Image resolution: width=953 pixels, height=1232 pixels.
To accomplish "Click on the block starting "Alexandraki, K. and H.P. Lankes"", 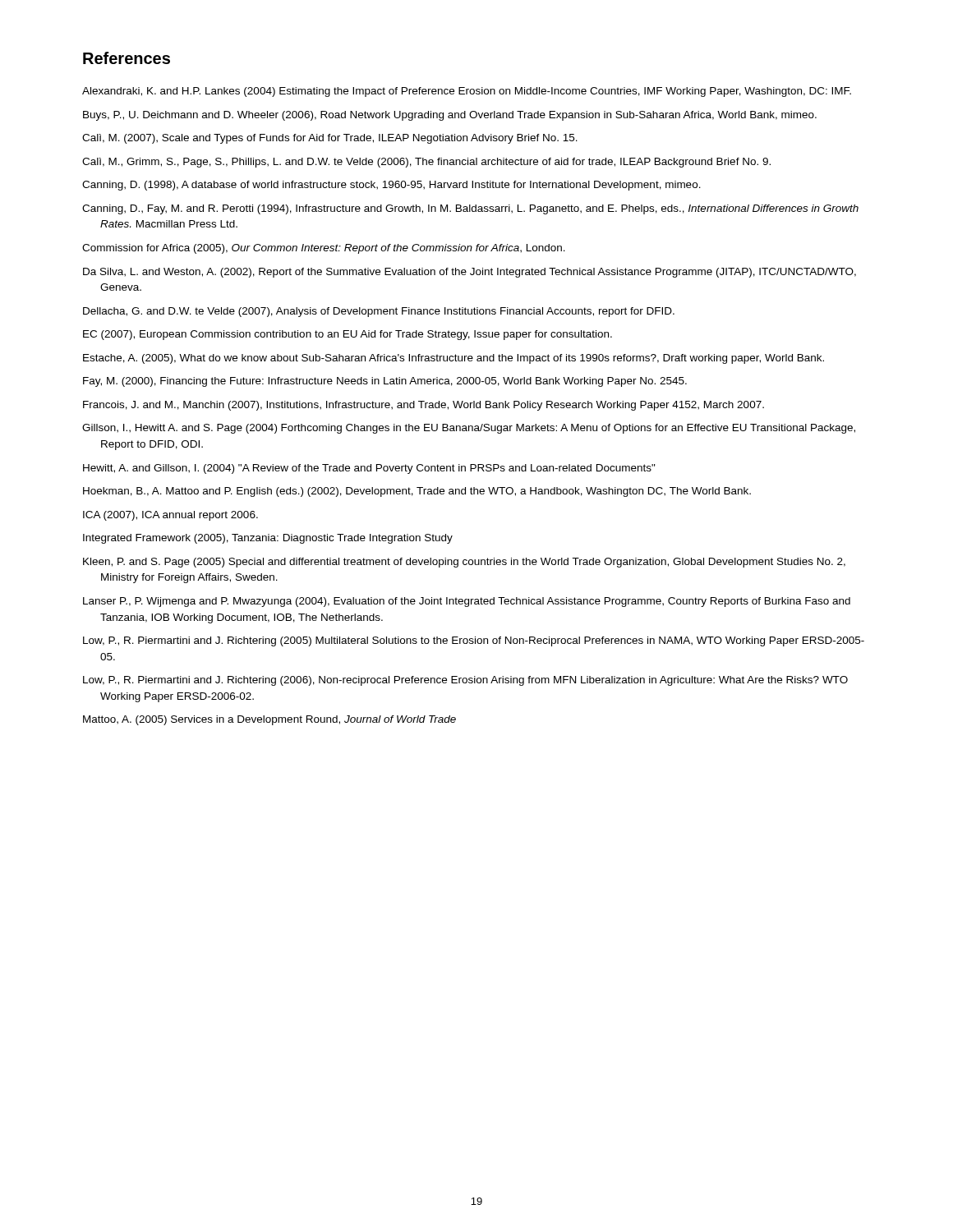I will click(x=467, y=91).
